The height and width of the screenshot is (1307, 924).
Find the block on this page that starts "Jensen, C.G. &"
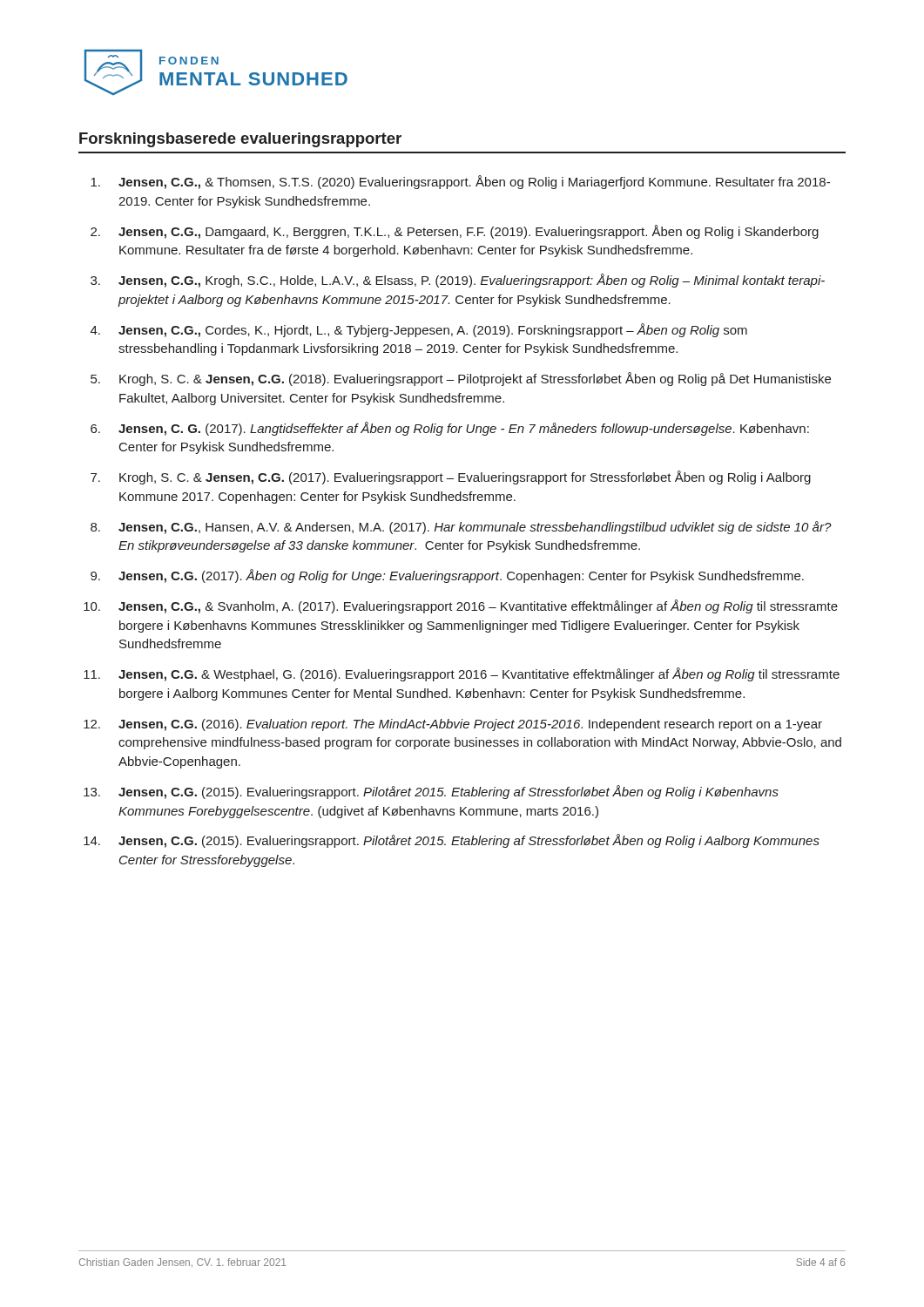pyautogui.click(x=479, y=683)
